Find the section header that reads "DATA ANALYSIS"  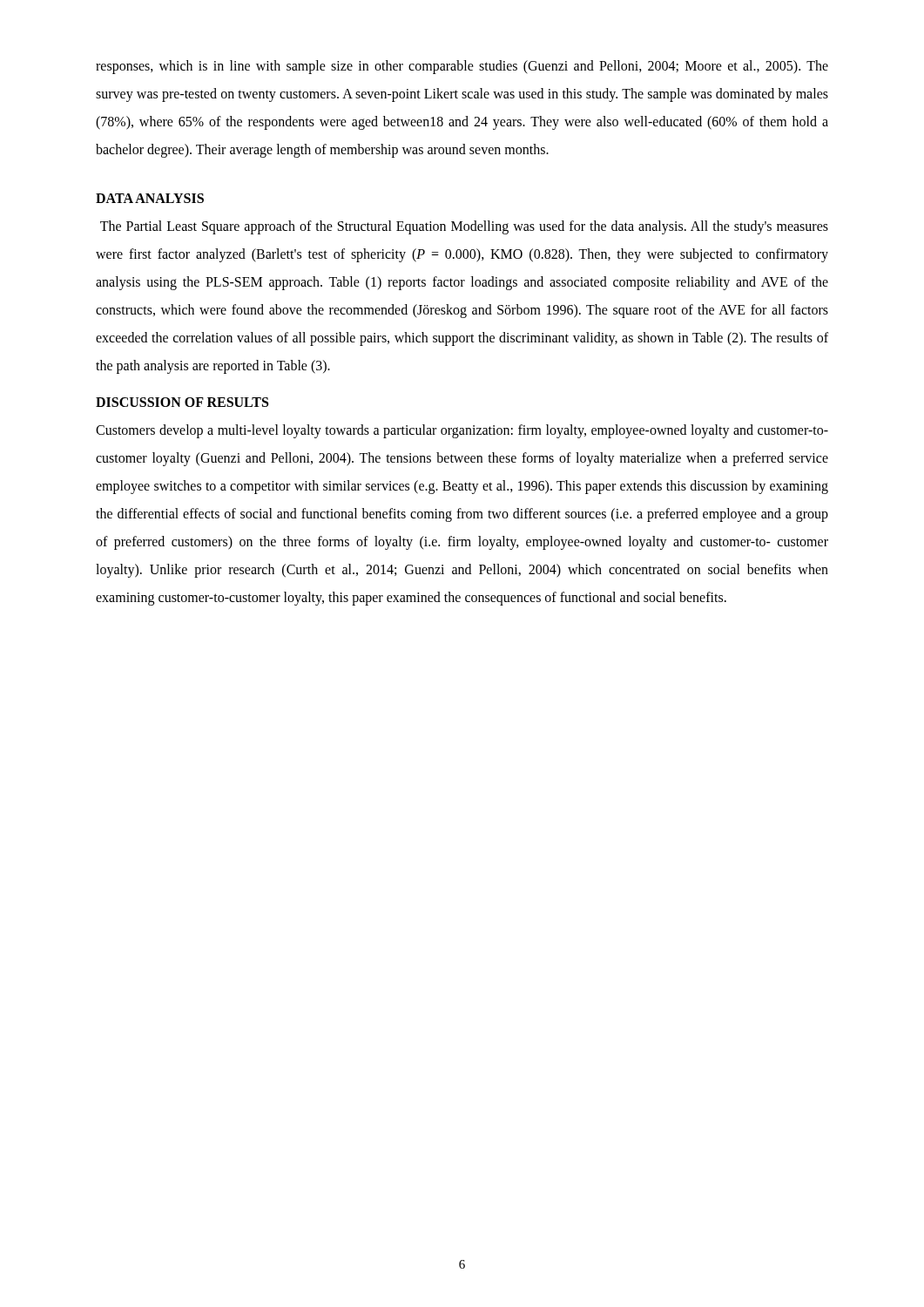pyautogui.click(x=150, y=198)
